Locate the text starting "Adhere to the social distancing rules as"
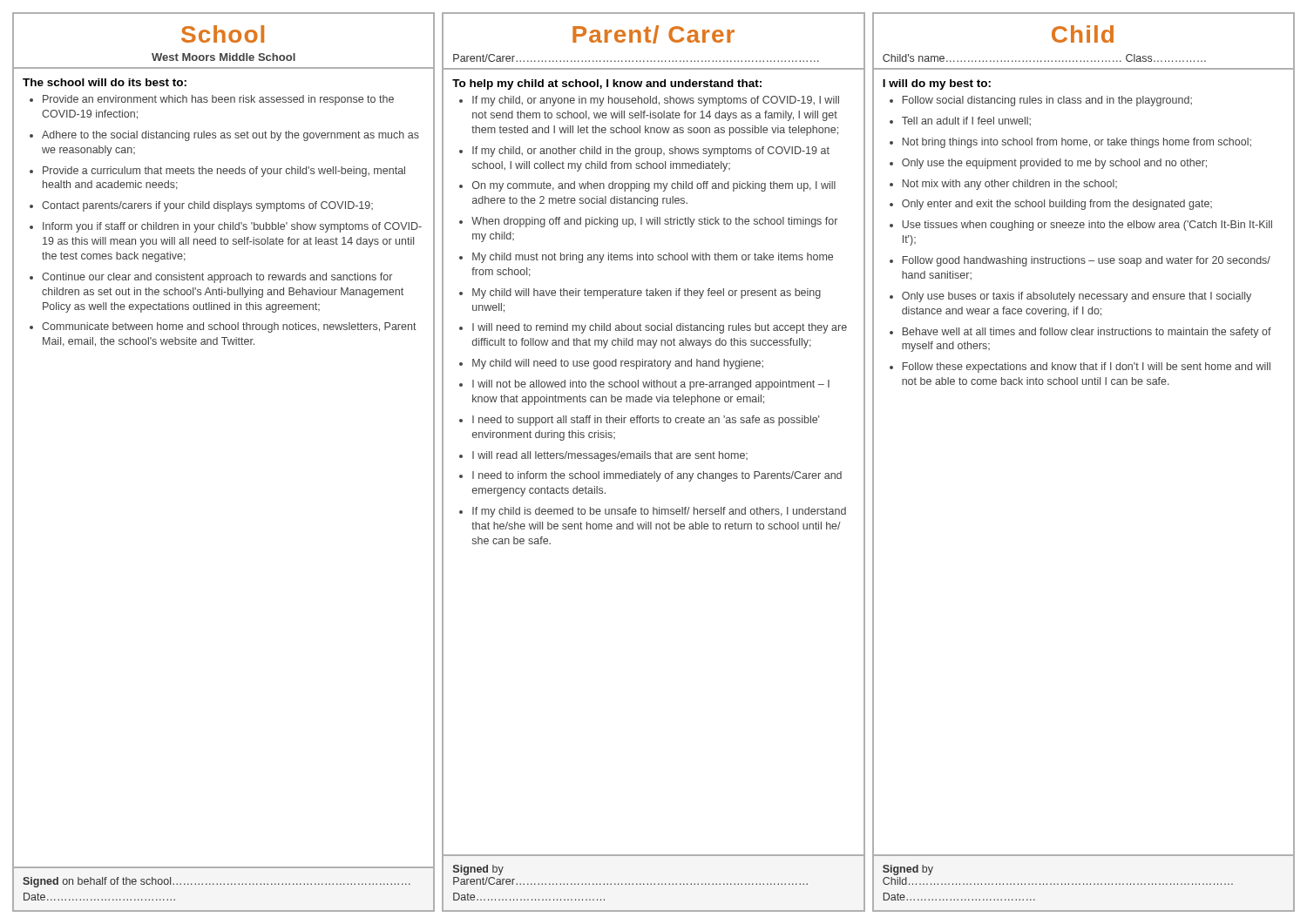Image resolution: width=1307 pixels, height=924 pixels. [x=230, y=142]
